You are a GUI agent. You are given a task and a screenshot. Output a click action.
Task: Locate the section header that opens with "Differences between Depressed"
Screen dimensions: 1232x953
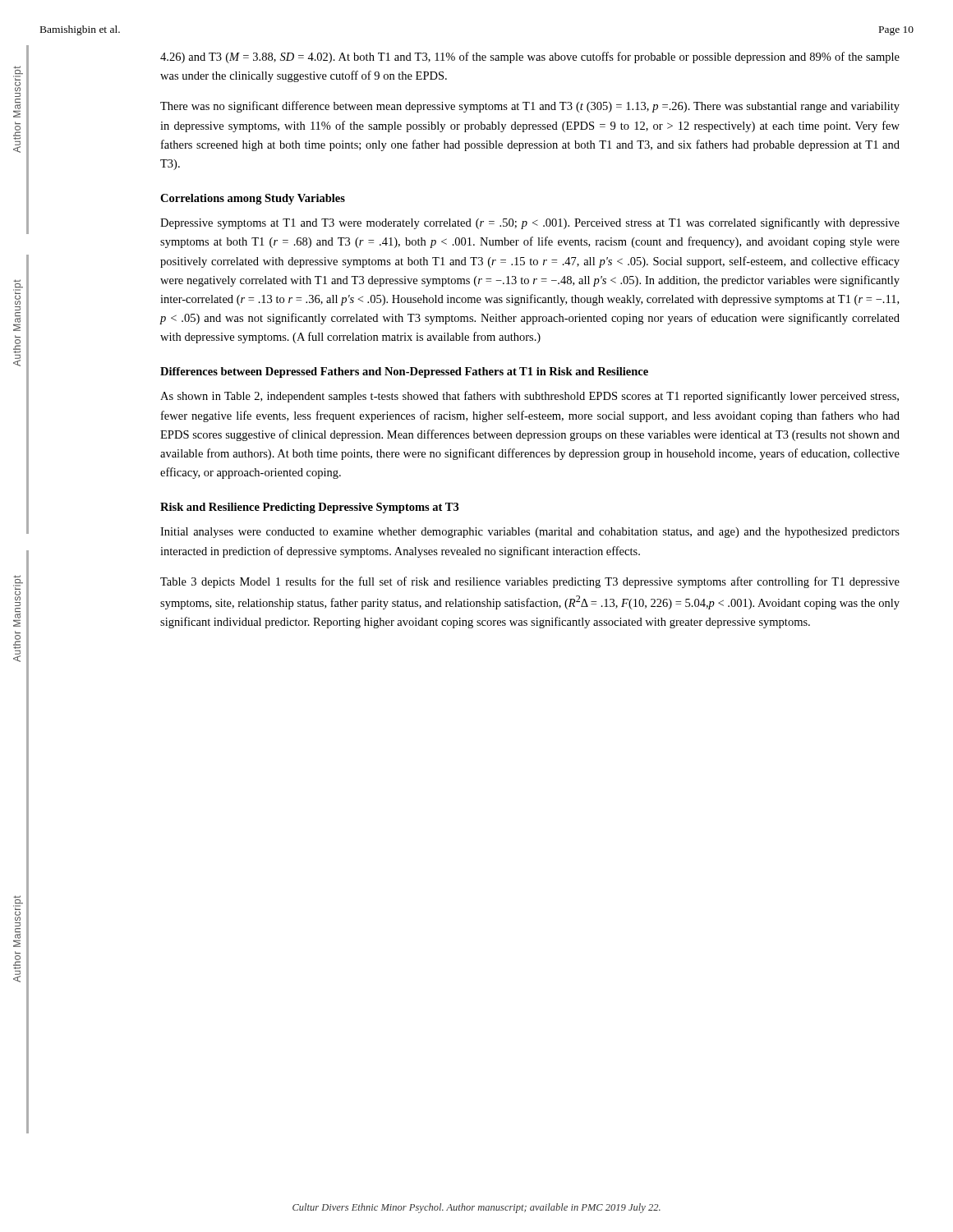click(x=404, y=372)
